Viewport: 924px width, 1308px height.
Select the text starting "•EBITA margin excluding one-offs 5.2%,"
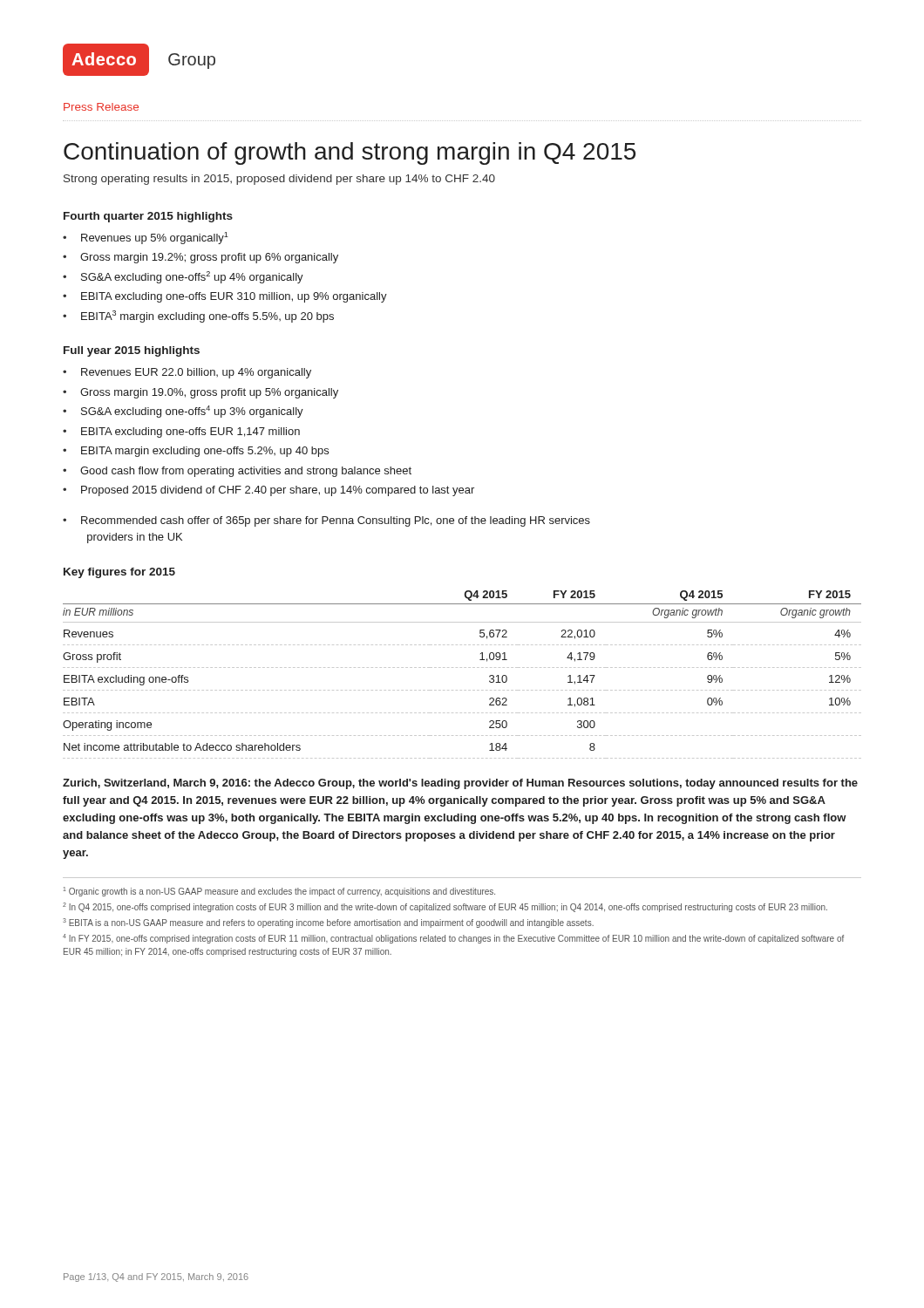click(196, 452)
